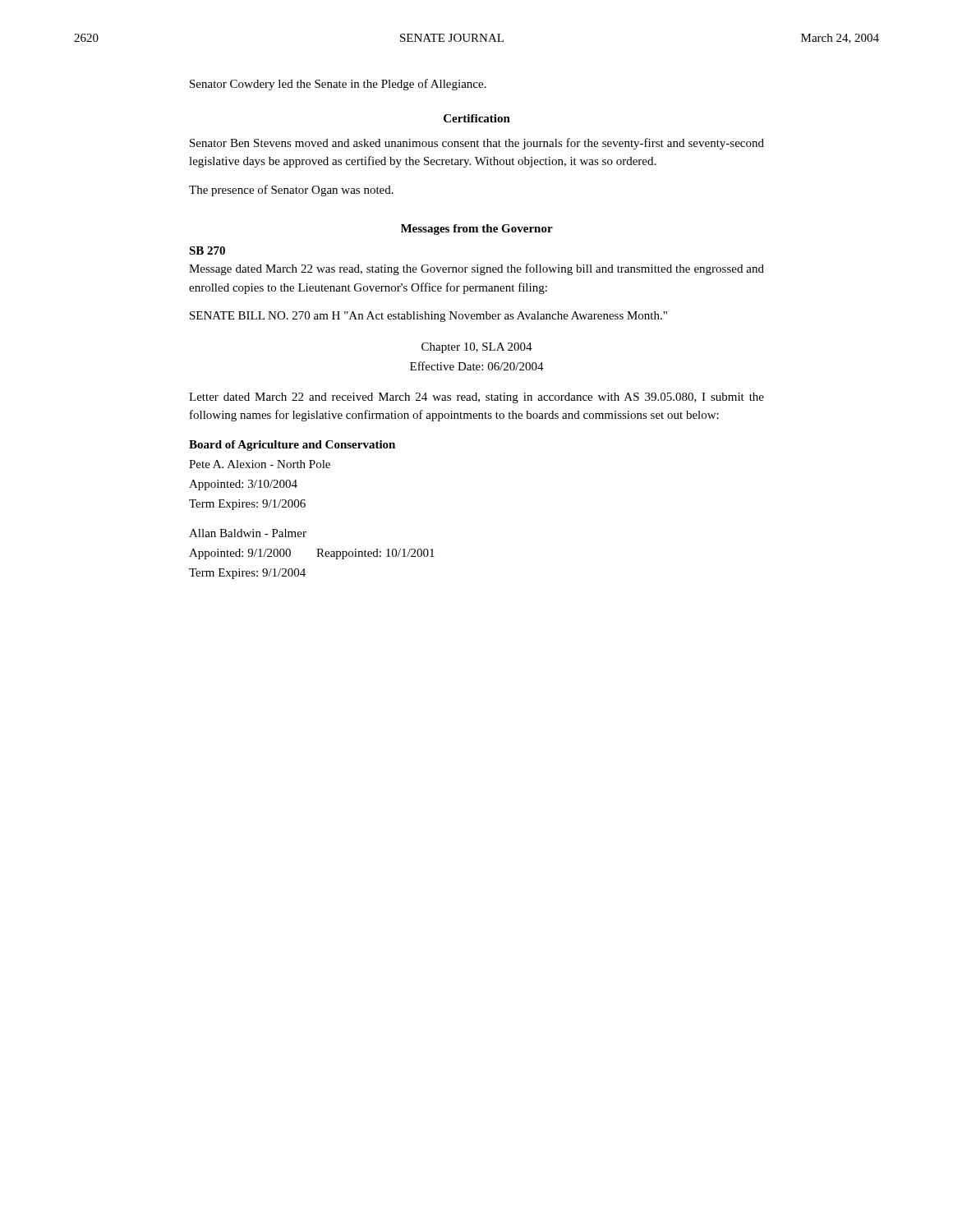The image size is (953, 1232).
Task: Where does it say "SB 270"?
Action: (207, 251)
